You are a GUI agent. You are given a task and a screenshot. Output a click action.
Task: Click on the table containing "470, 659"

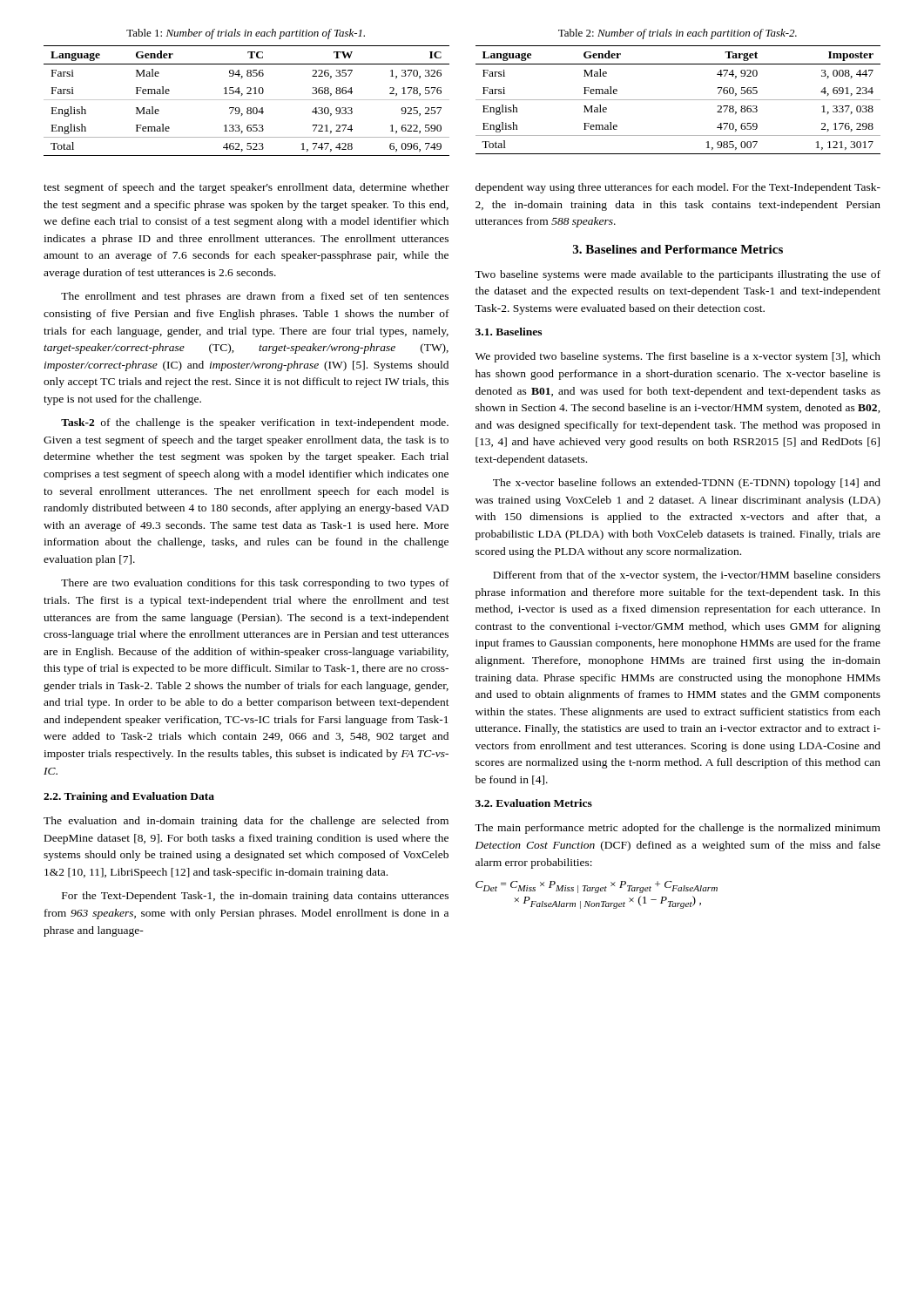coord(678,91)
